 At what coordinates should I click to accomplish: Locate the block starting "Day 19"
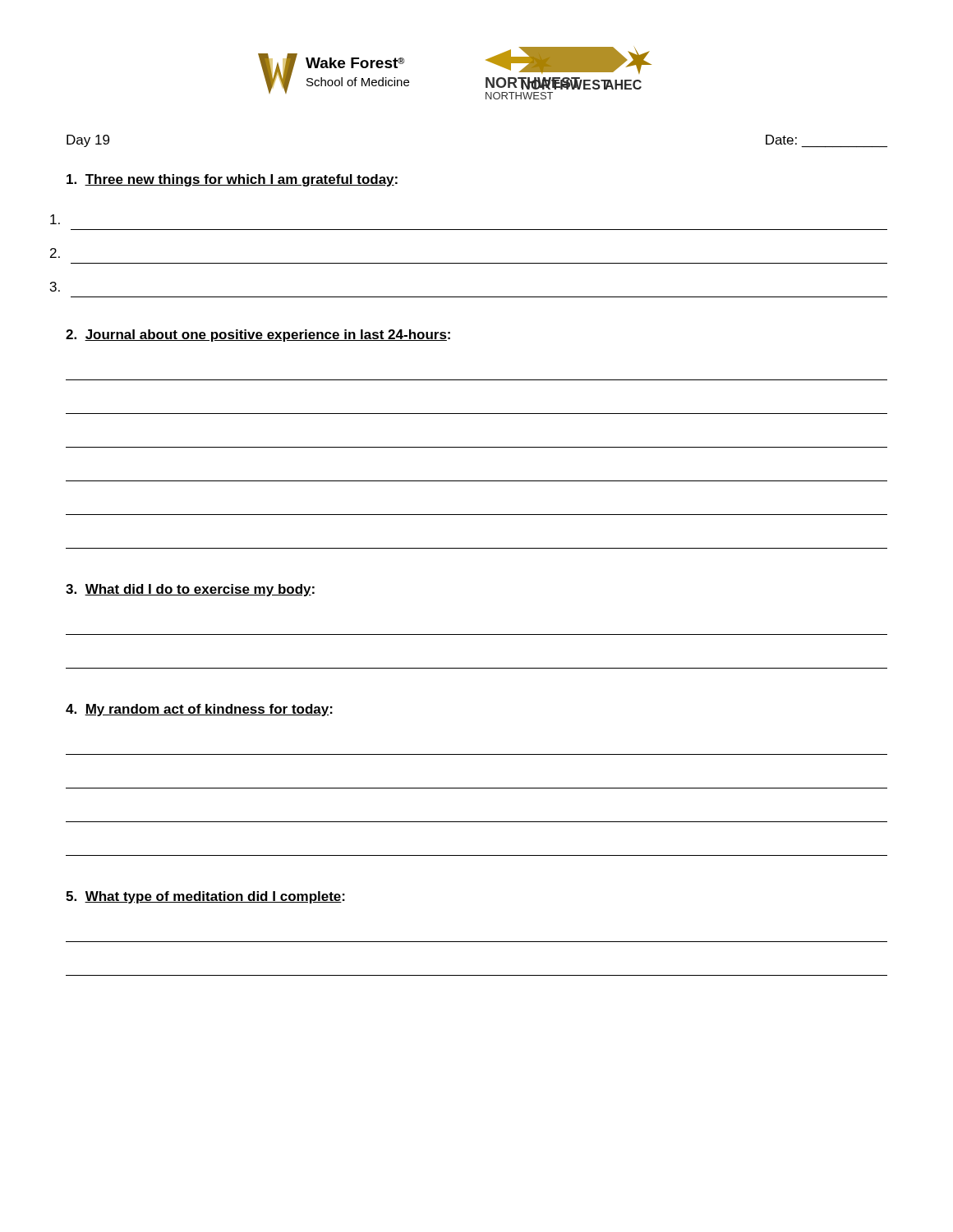coord(88,140)
